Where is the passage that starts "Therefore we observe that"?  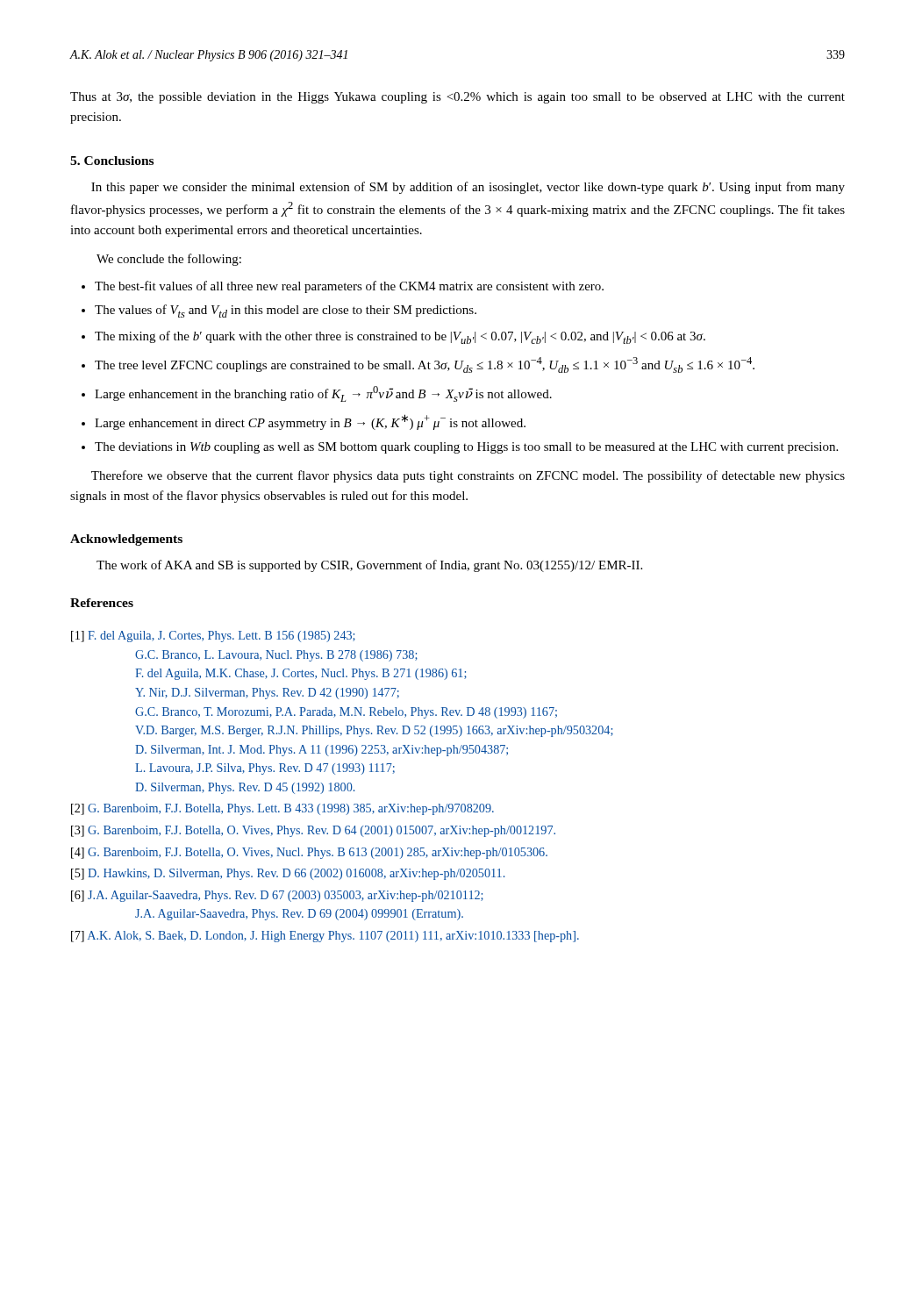[x=458, y=485]
